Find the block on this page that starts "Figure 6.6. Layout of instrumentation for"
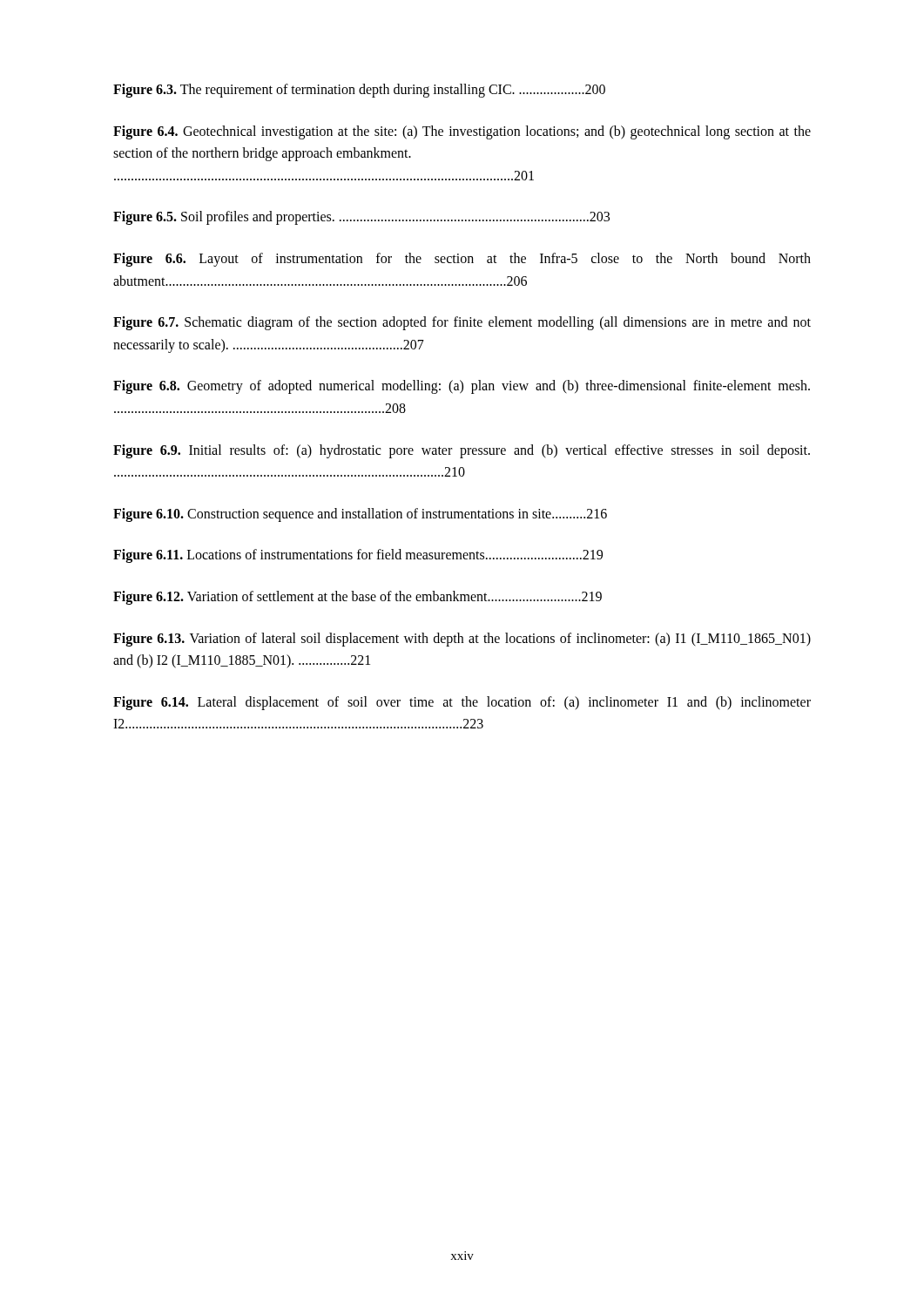The width and height of the screenshot is (924, 1307). click(462, 270)
